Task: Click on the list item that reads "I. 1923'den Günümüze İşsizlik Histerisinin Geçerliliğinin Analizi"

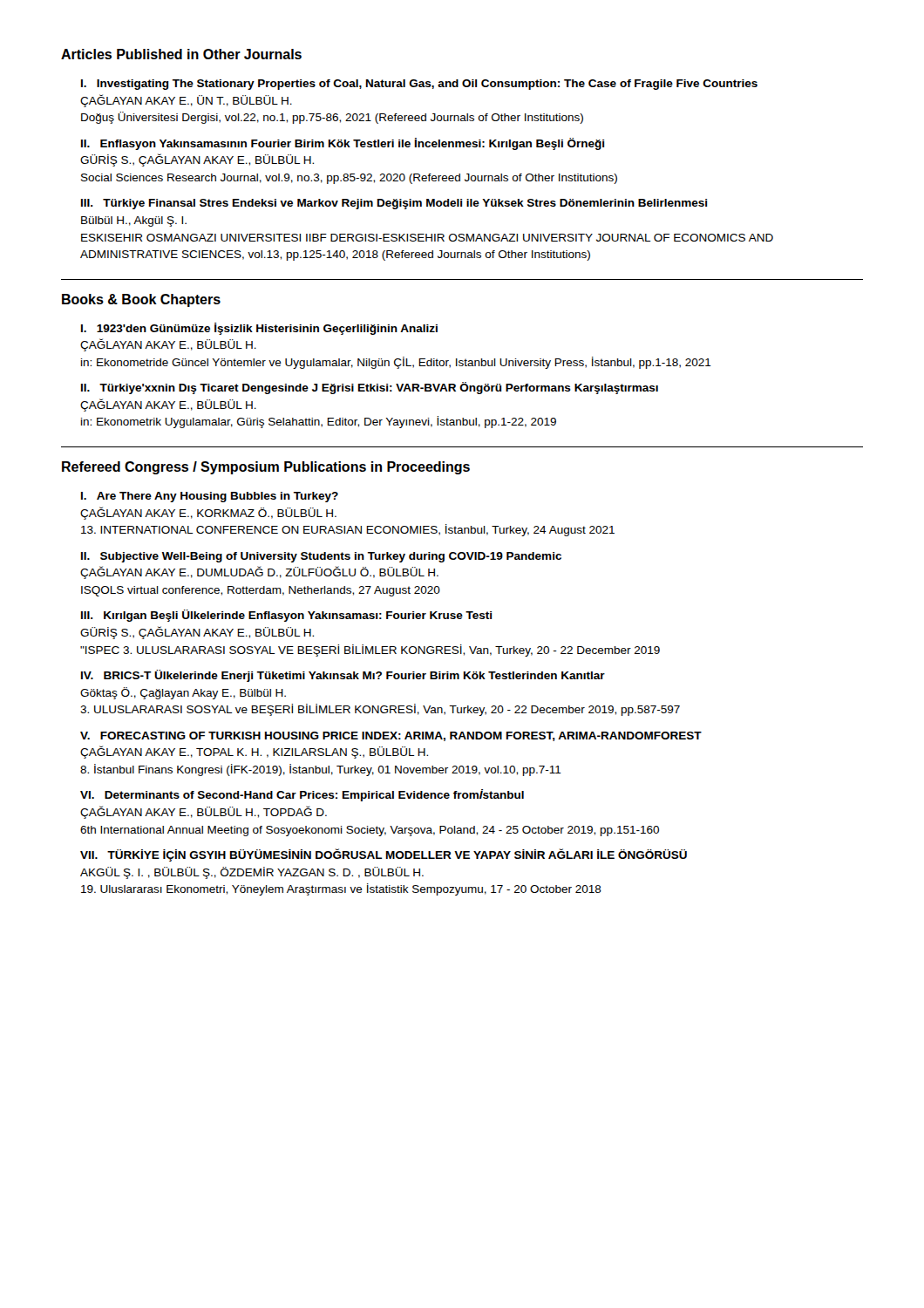Action: click(259, 329)
